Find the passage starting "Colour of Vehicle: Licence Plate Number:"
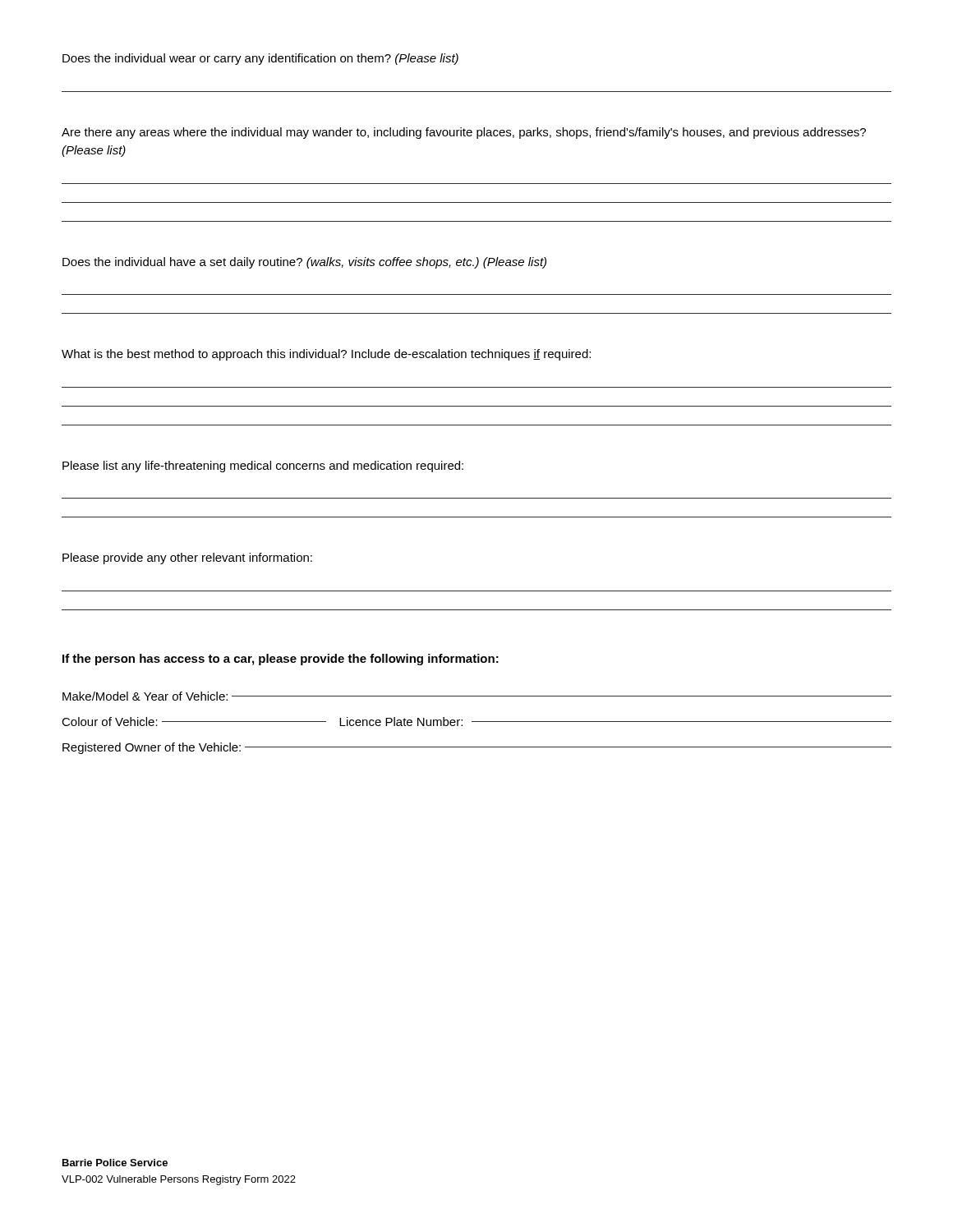Screen dimensions: 1232x953 click(x=476, y=722)
